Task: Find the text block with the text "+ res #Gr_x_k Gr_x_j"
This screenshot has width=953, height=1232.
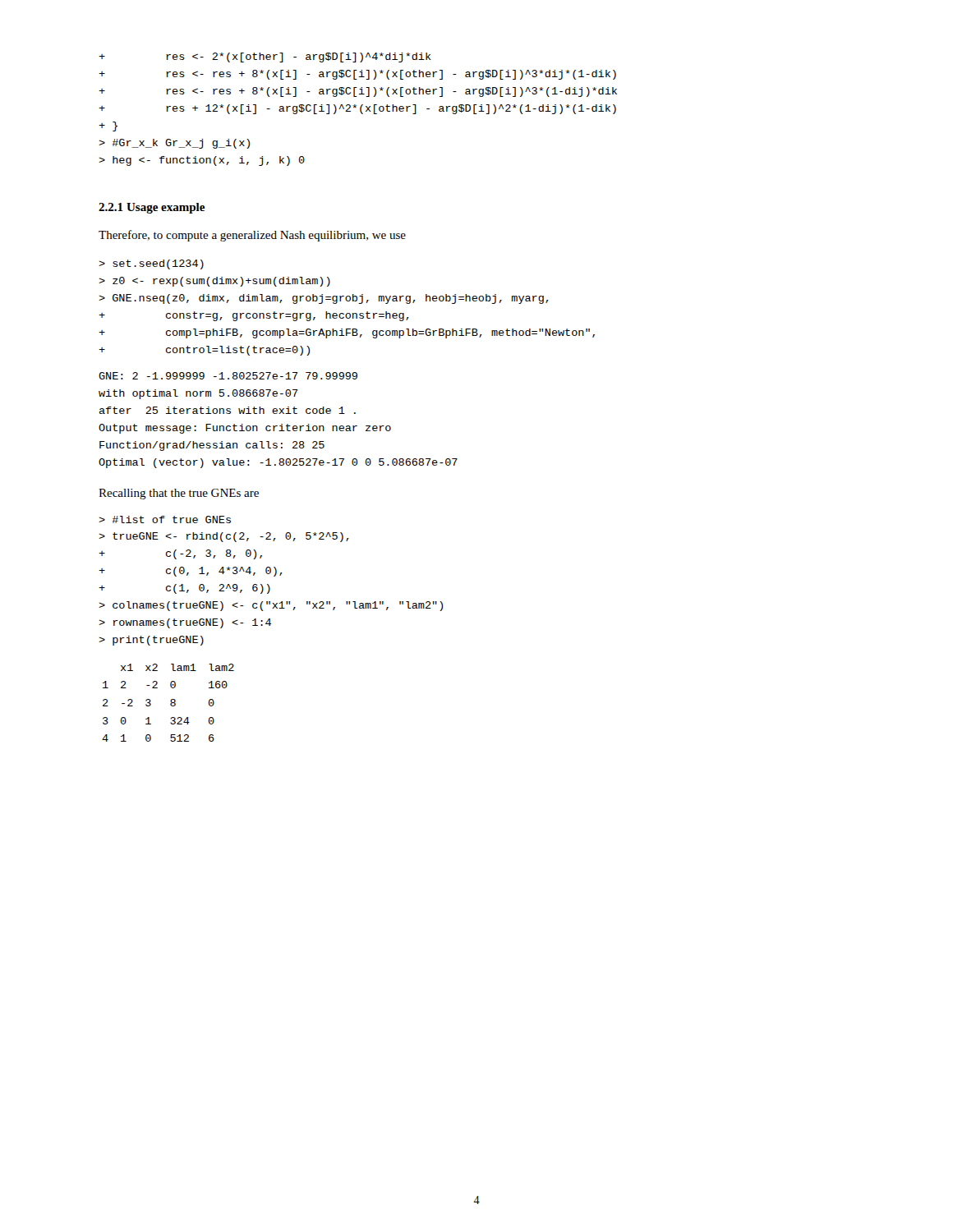Action: point(476,109)
